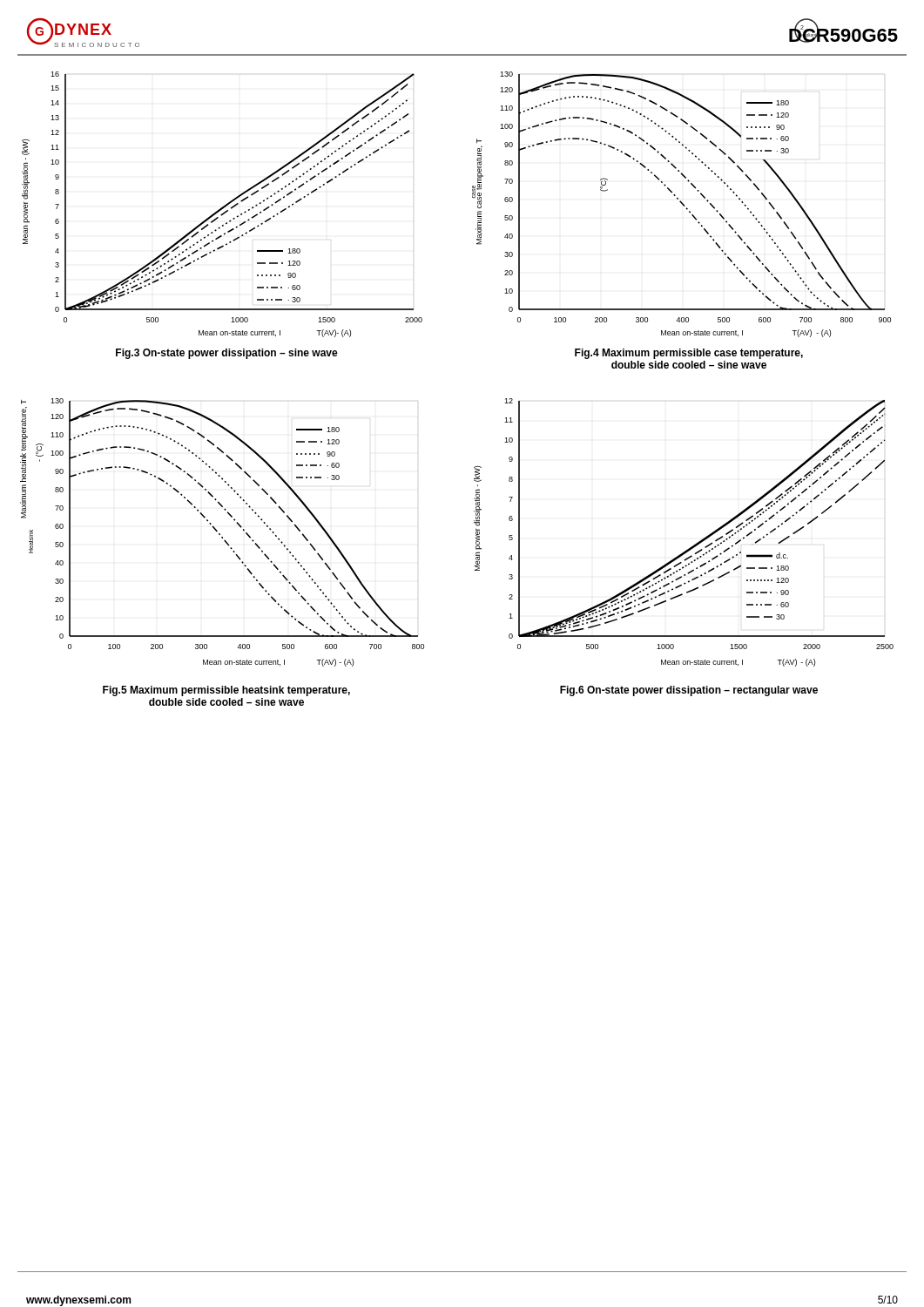924x1307 pixels.
Task: Locate the caption that opens with "Fig.4 Maximum permissible case temperature,double side cooled"
Action: [689, 359]
